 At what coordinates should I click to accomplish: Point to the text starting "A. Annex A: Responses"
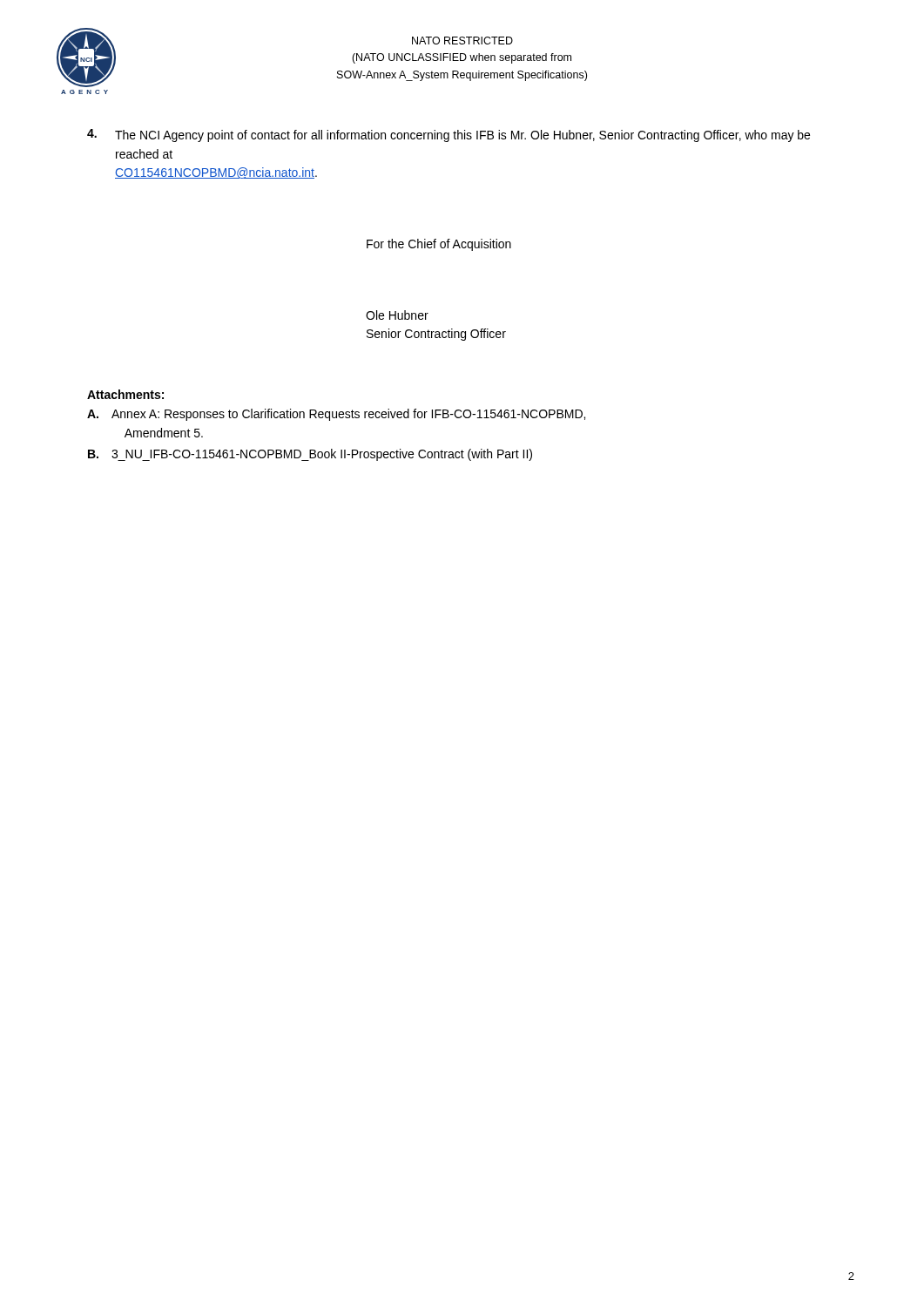337,424
